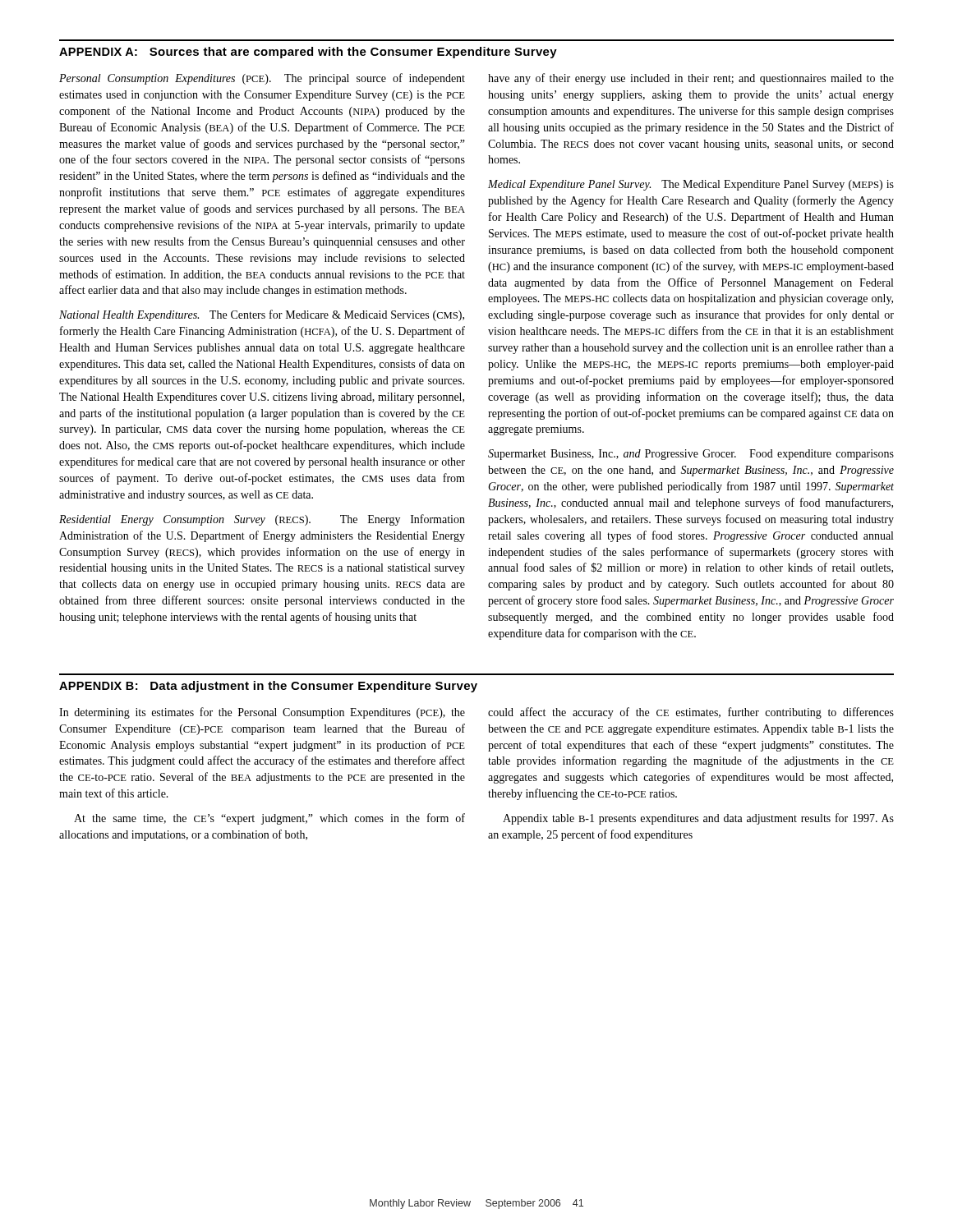Click on the passage starting "Appendix A: Sources that"
This screenshot has width=953, height=1232.
[x=308, y=51]
